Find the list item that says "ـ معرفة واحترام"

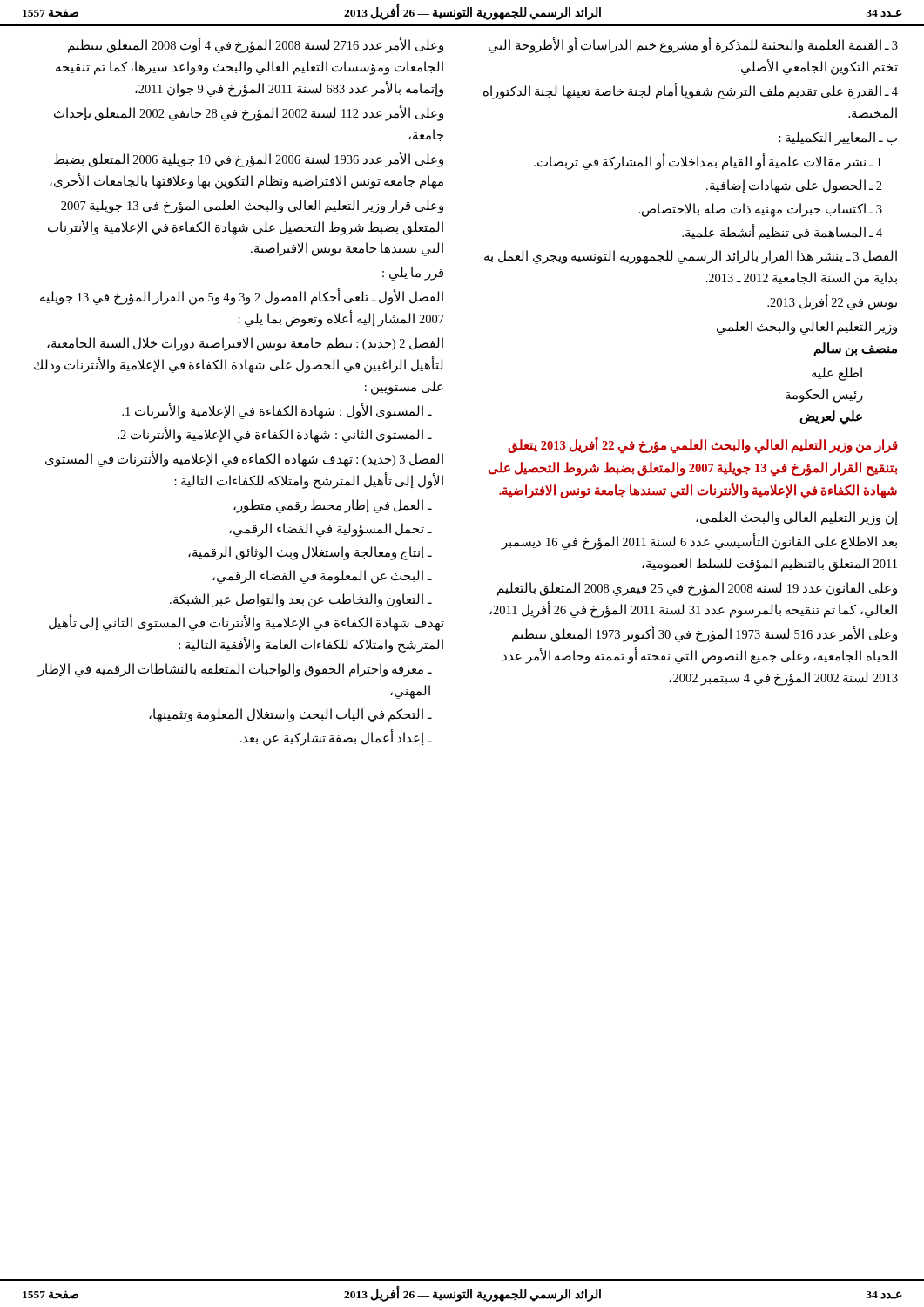pos(235,680)
